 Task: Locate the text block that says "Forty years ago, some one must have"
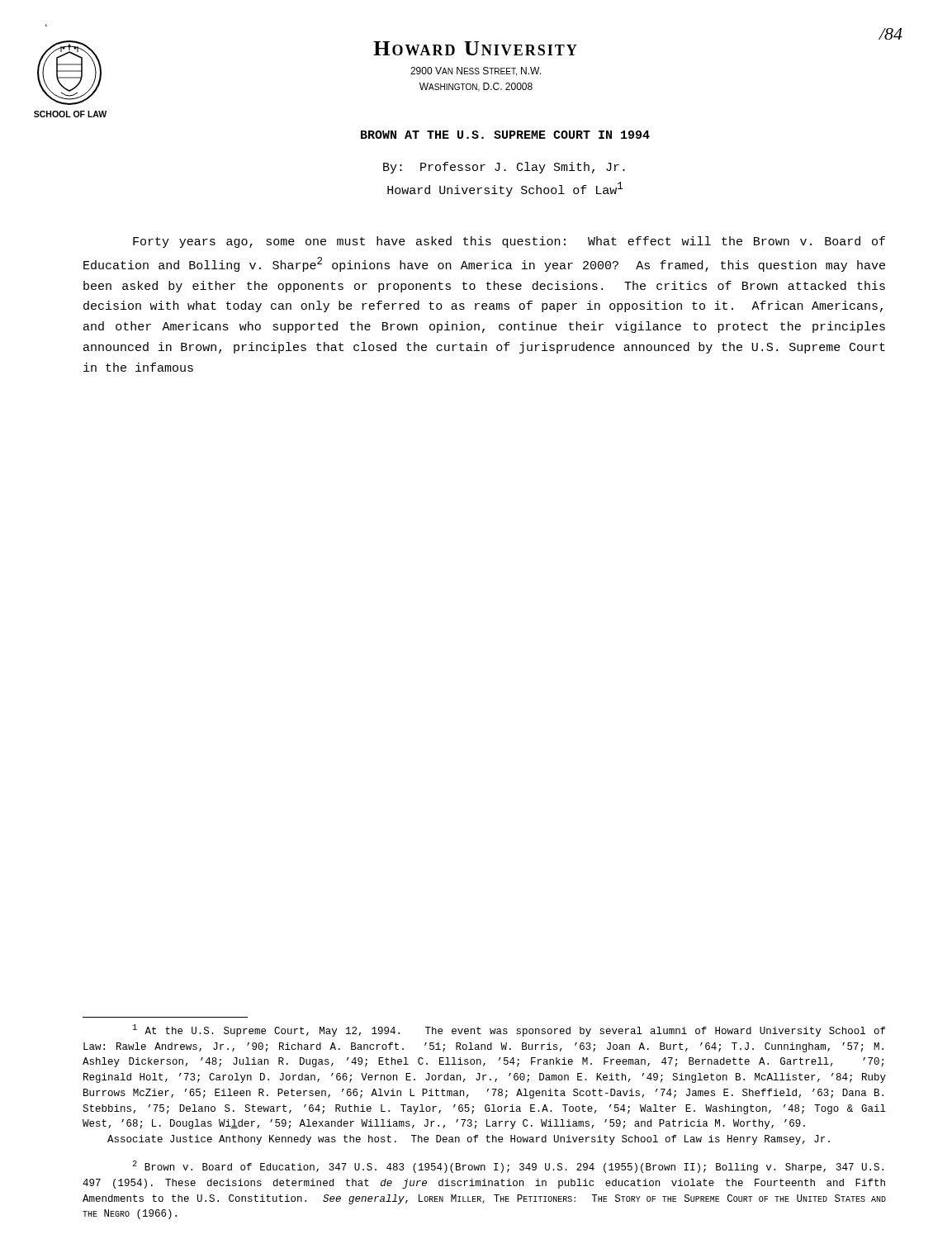pyautogui.click(x=484, y=306)
